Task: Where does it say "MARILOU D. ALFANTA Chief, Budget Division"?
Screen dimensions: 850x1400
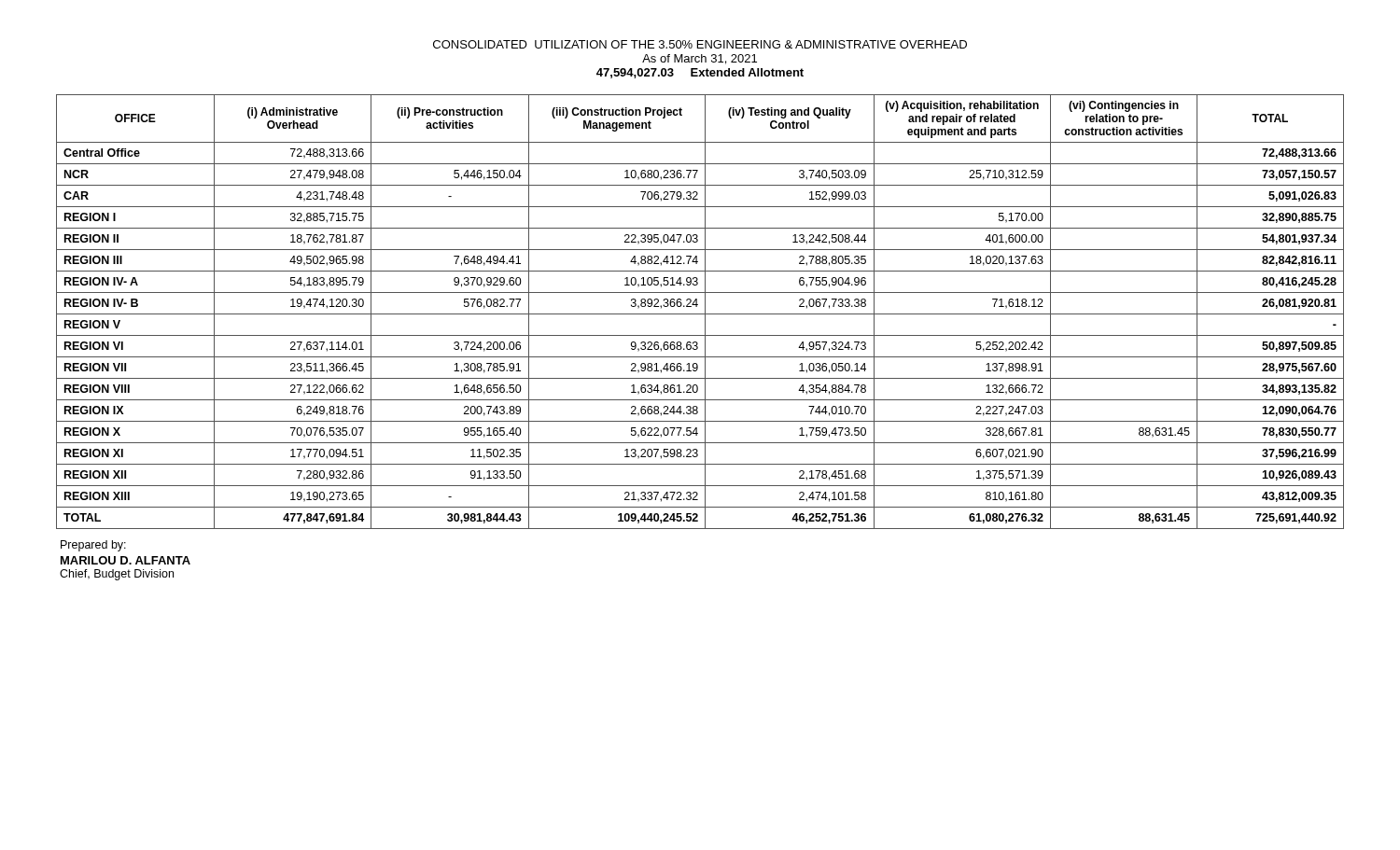Action: point(125,567)
